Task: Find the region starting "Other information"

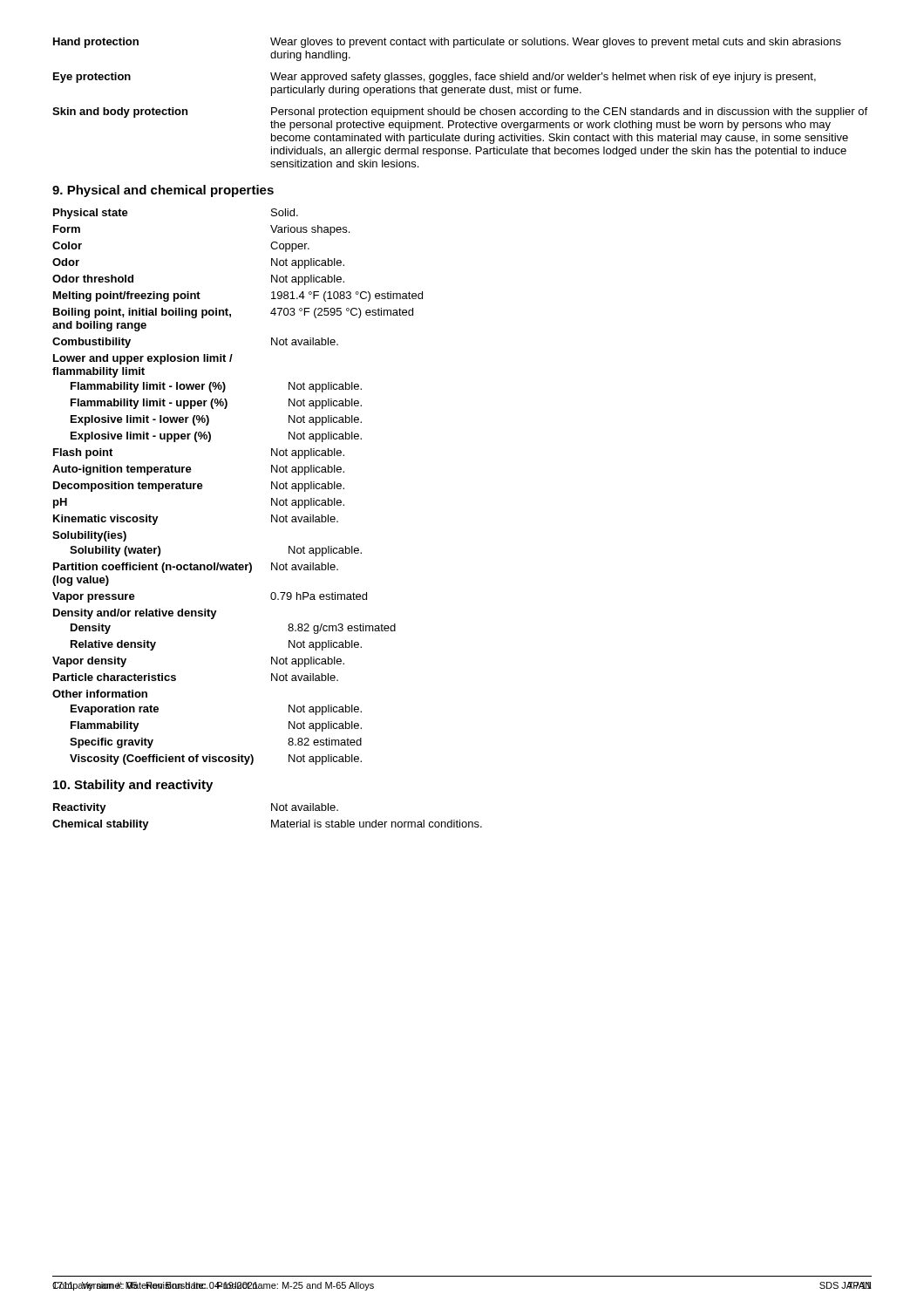Action: tap(100, 694)
